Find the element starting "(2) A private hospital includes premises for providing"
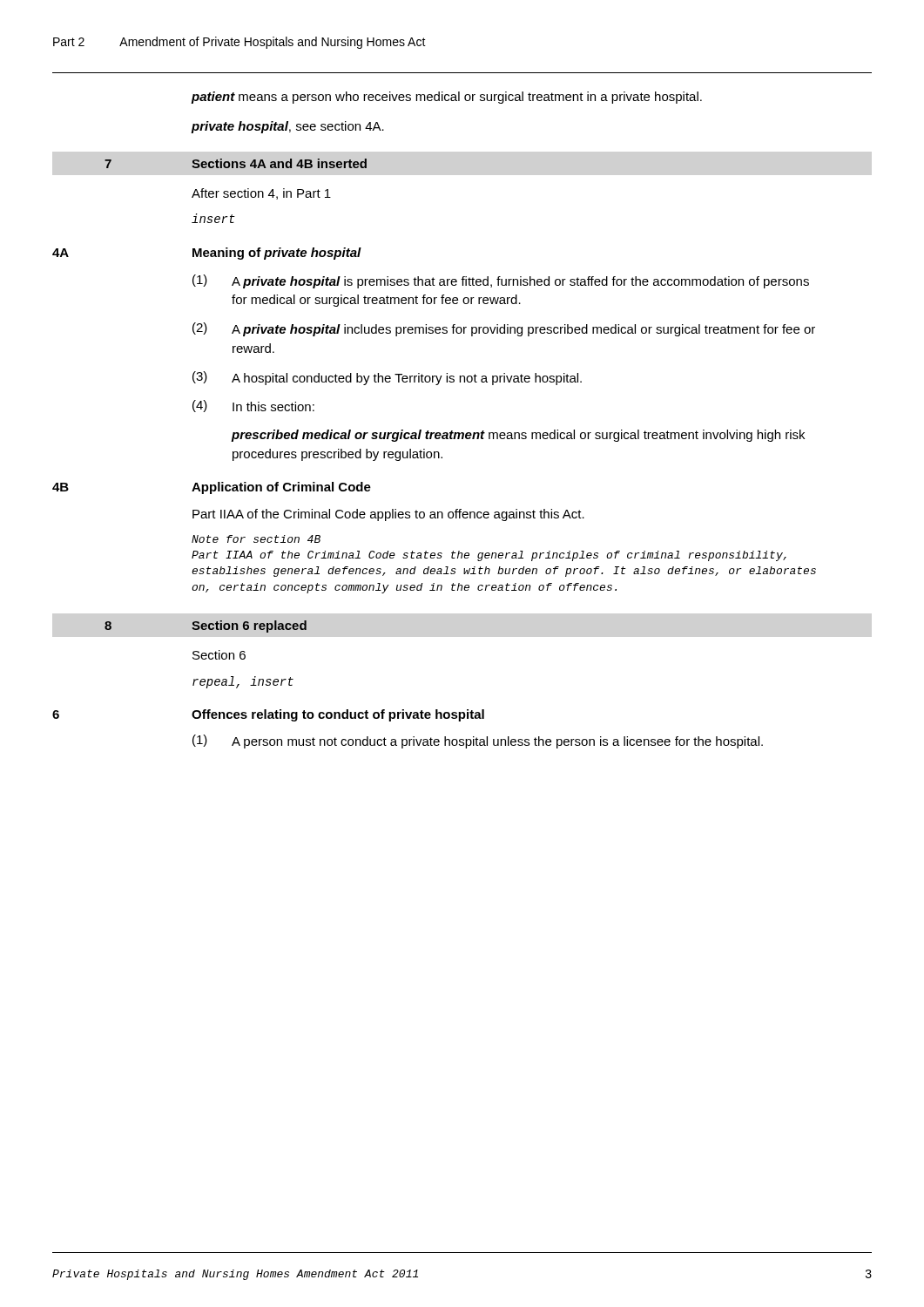 pyautogui.click(x=506, y=339)
